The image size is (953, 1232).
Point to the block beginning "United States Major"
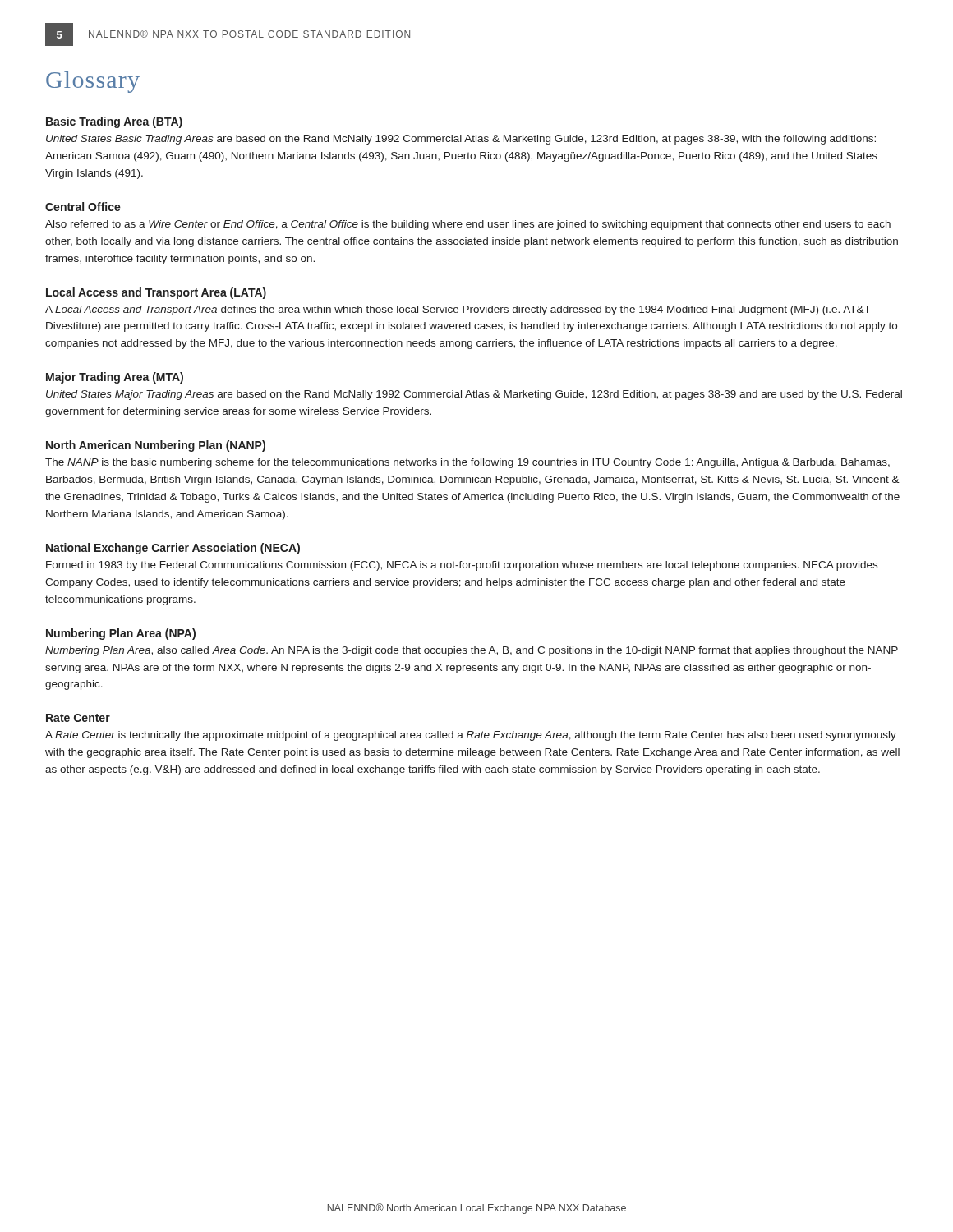pyautogui.click(x=474, y=403)
